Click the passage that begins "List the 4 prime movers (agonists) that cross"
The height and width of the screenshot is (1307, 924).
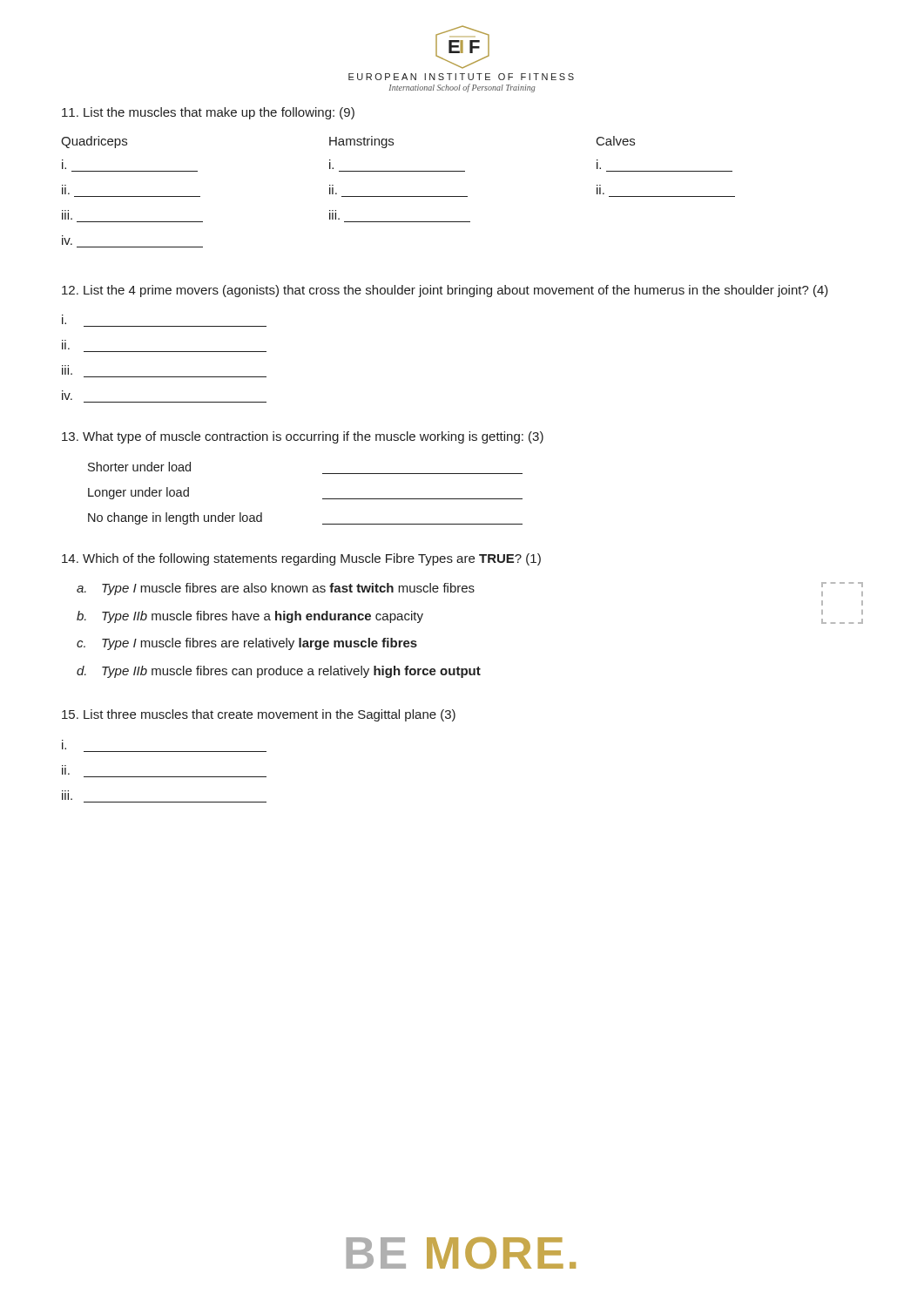[445, 289]
